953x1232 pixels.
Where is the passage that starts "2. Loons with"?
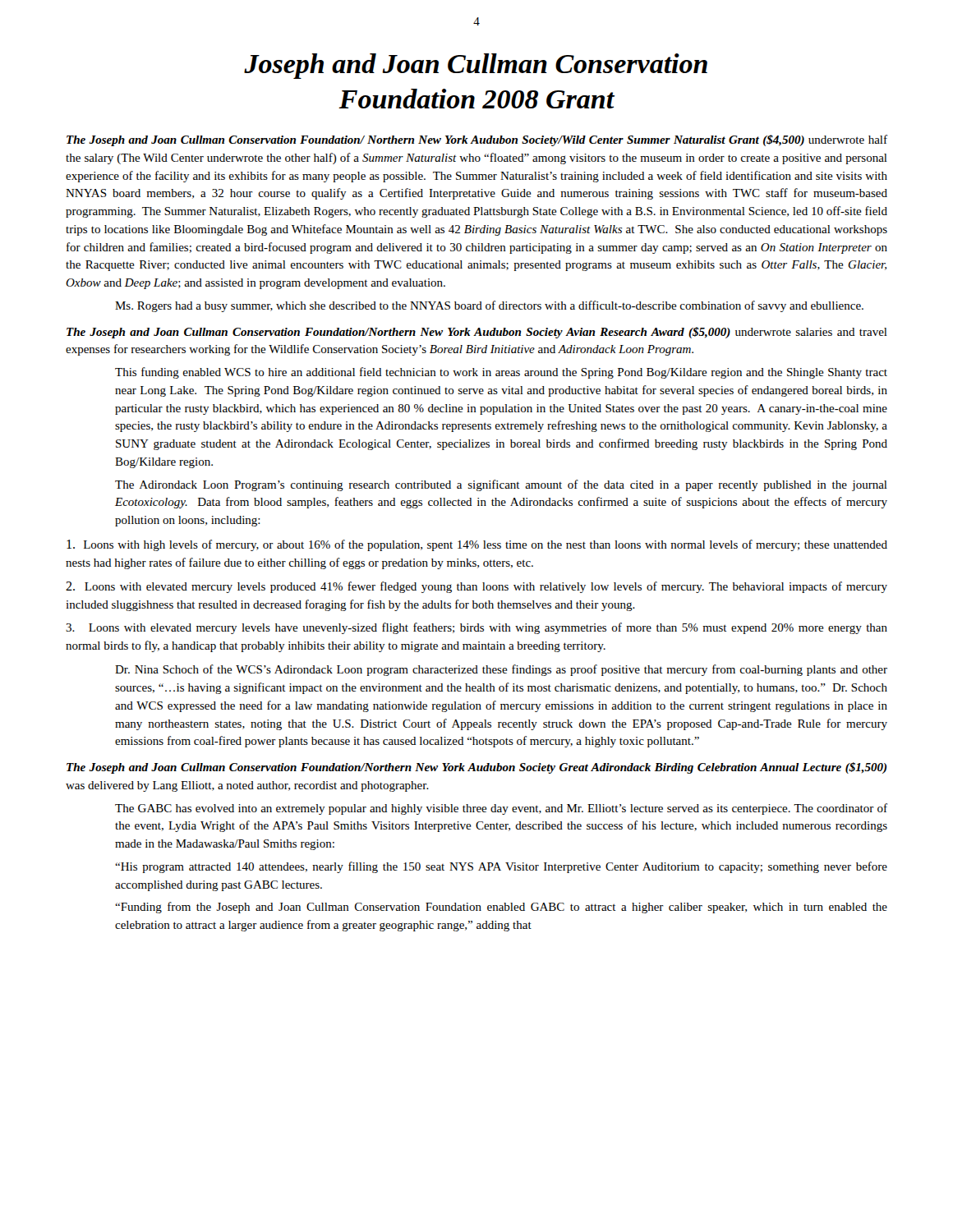pos(476,595)
